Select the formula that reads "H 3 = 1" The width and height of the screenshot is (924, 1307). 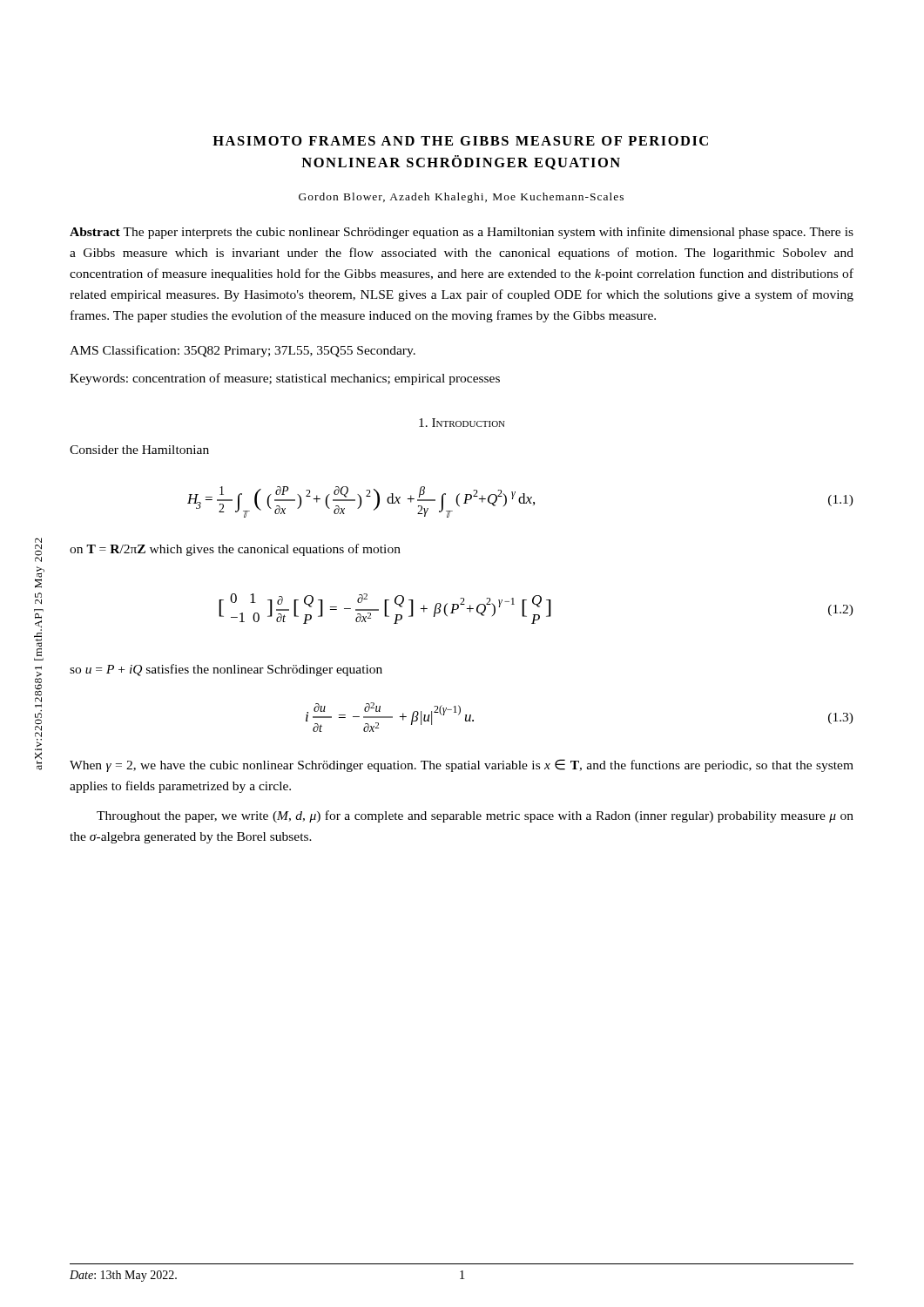[x=520, y=499]
